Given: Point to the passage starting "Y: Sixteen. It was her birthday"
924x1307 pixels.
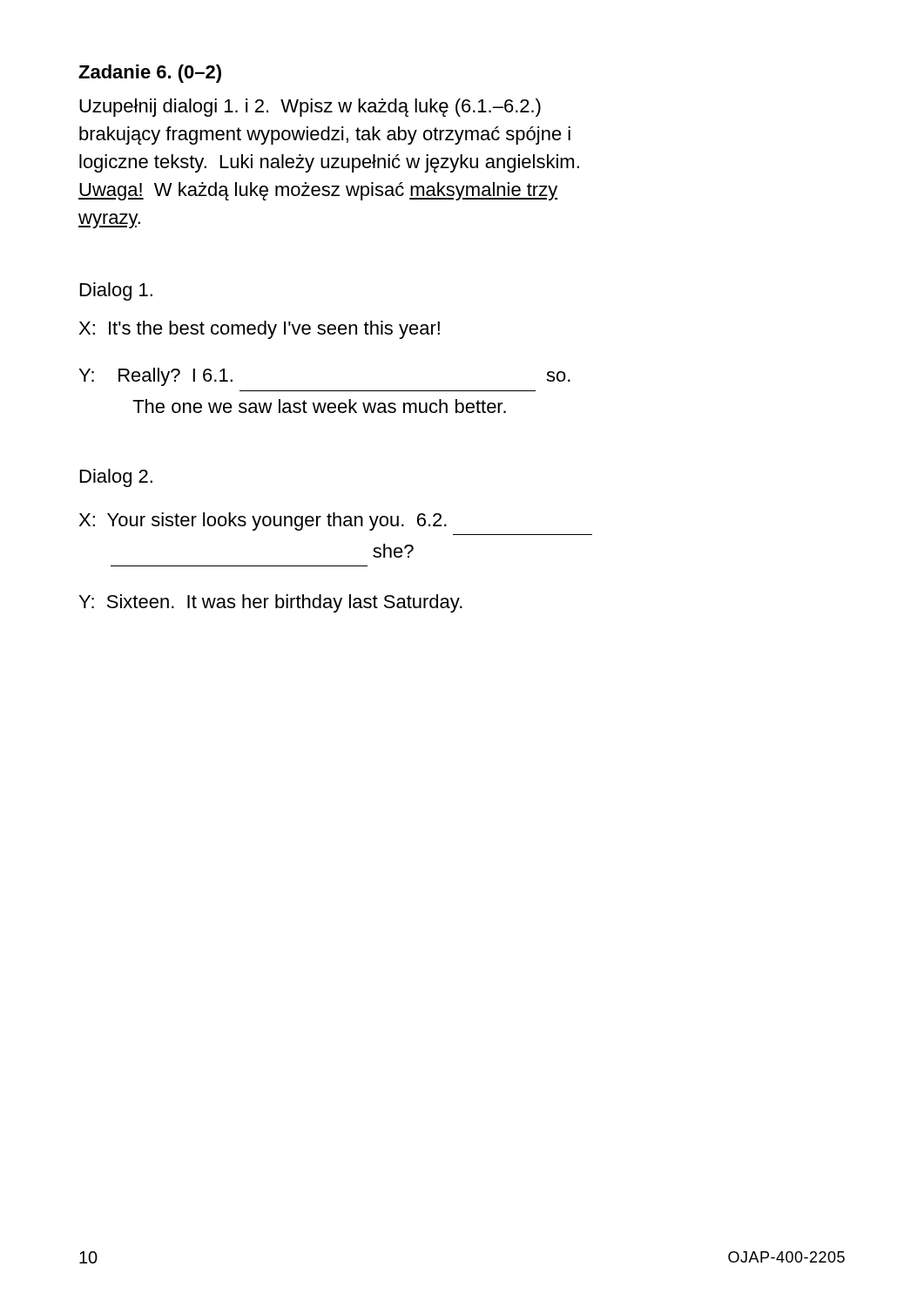Looking at the screenshot, I should click(271, 602).
